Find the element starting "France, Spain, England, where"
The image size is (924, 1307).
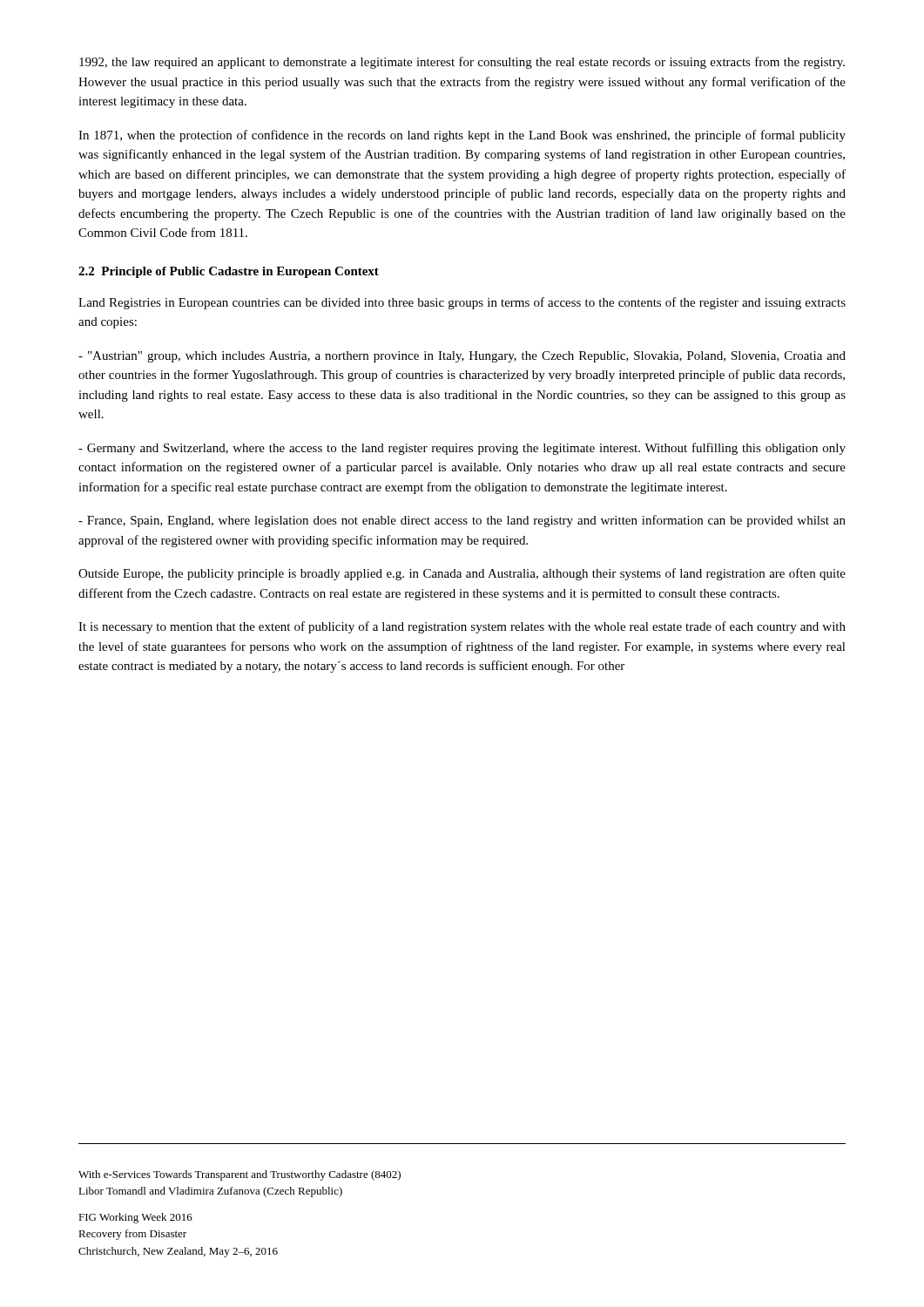tap(462, 530)
